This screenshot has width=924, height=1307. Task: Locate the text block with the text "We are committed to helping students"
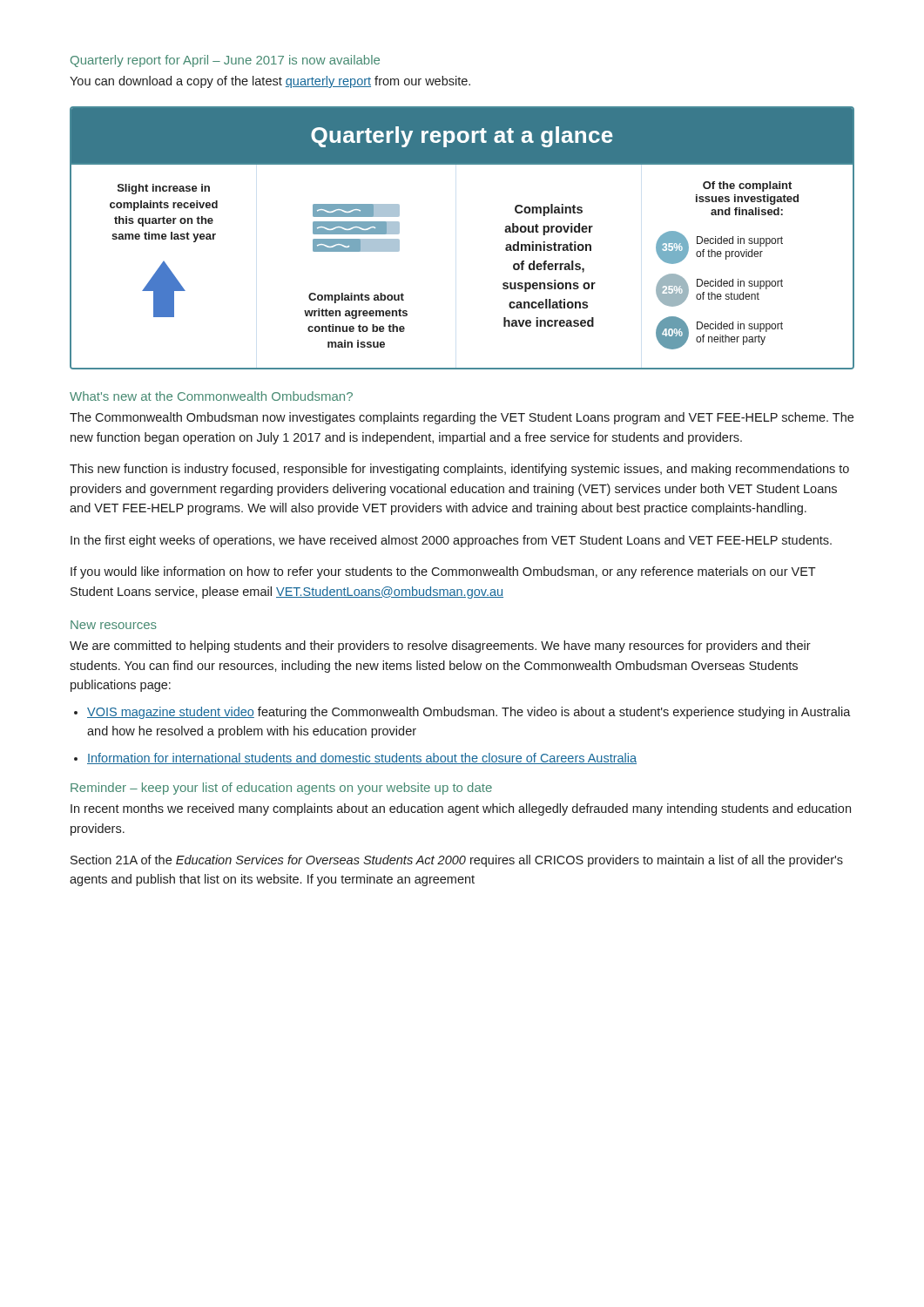[440, 665]
